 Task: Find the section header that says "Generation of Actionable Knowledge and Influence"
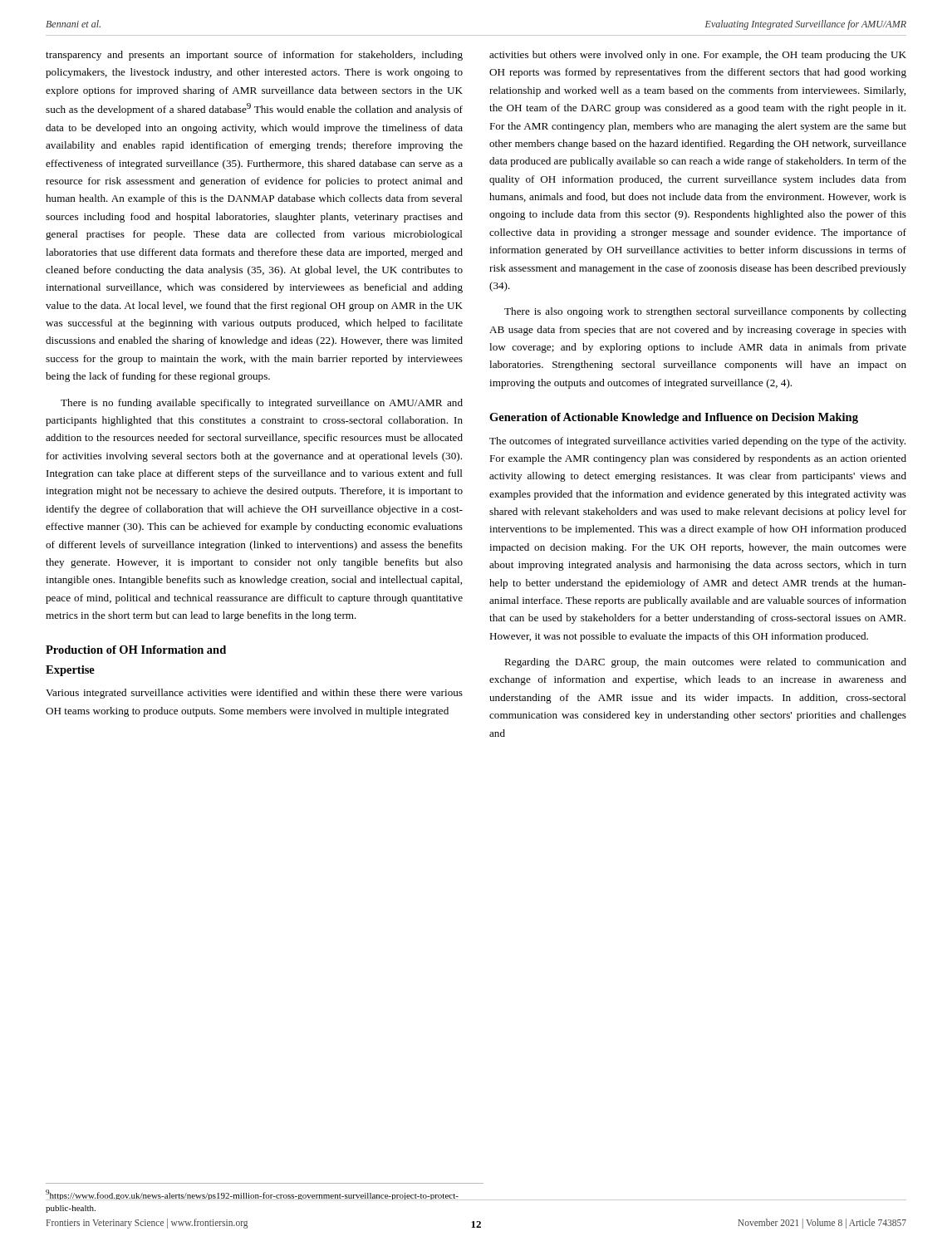[674, 417]
